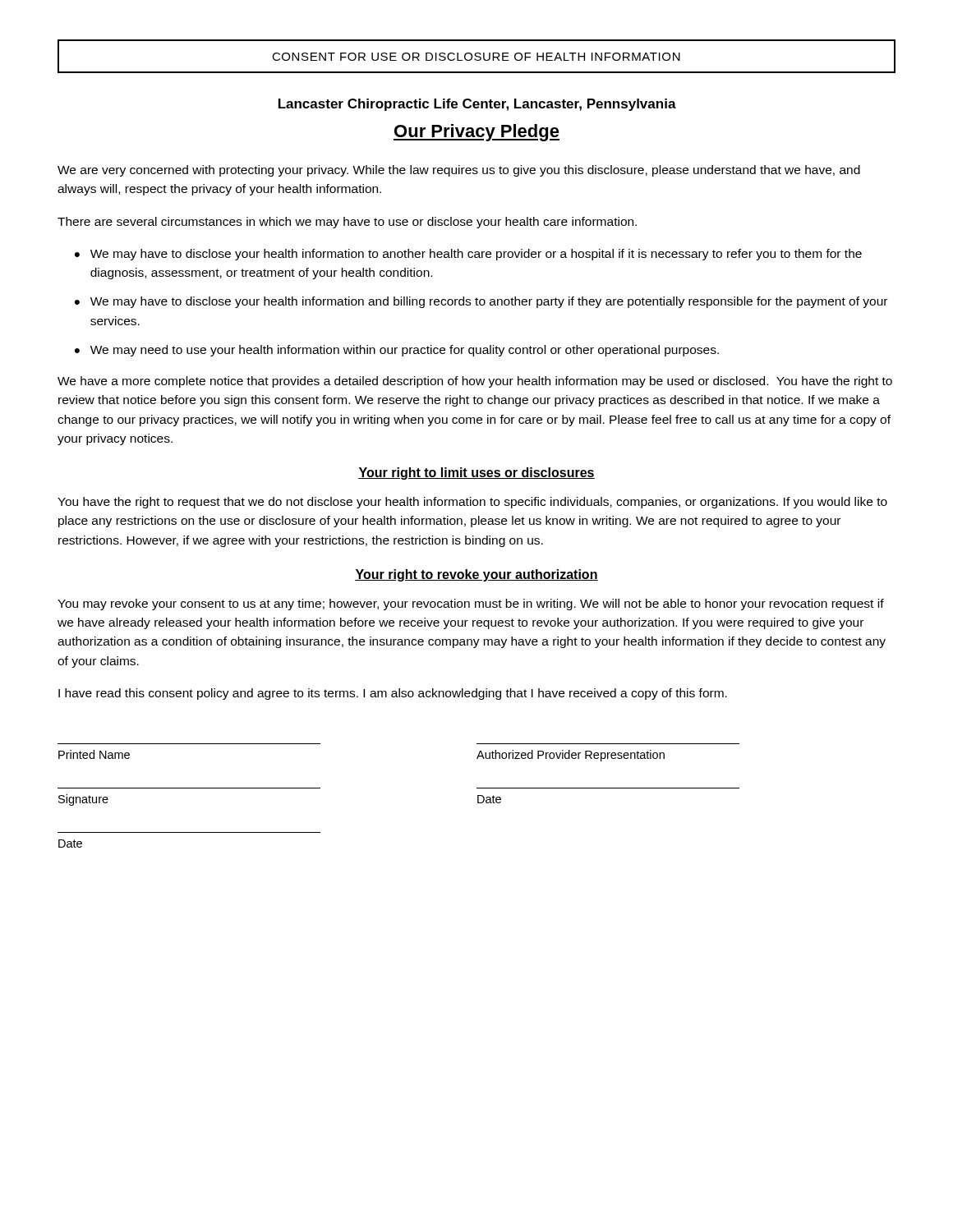Find the text starting "• We may need"

pyautogui.click(x=485, y=351)
